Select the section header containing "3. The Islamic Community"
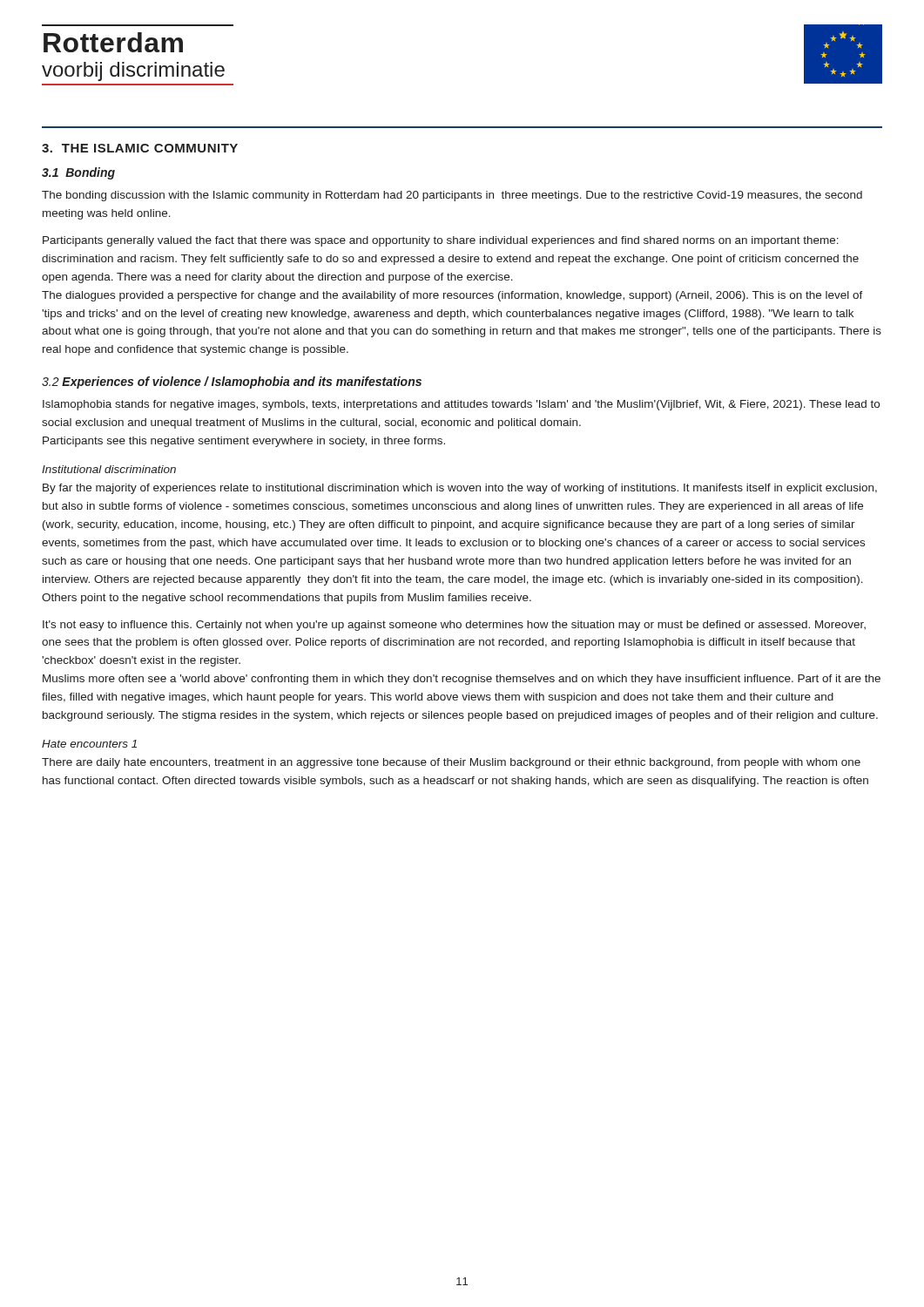 point(140,148)
